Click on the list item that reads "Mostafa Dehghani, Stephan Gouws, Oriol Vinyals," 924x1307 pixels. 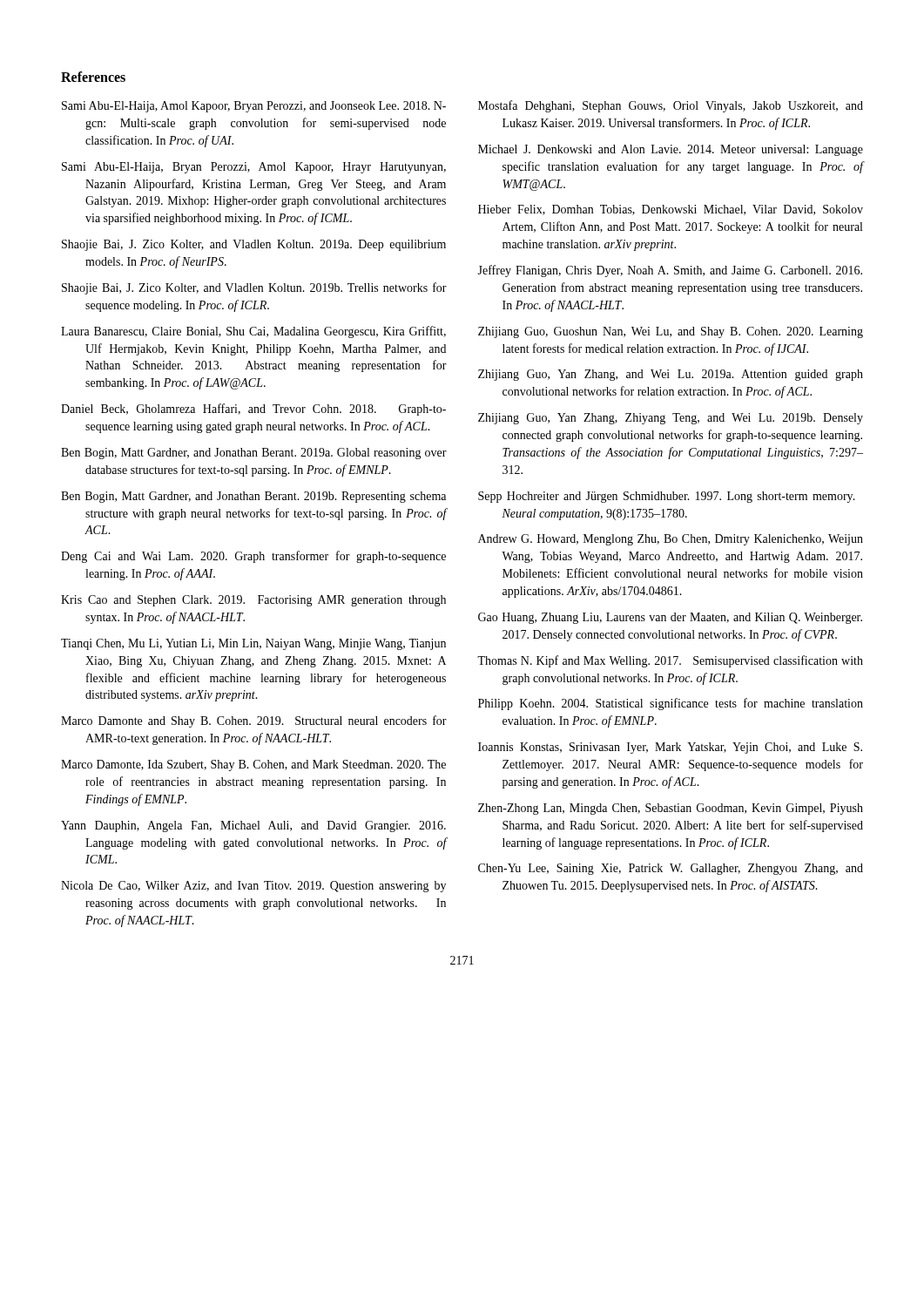(670, 114)
